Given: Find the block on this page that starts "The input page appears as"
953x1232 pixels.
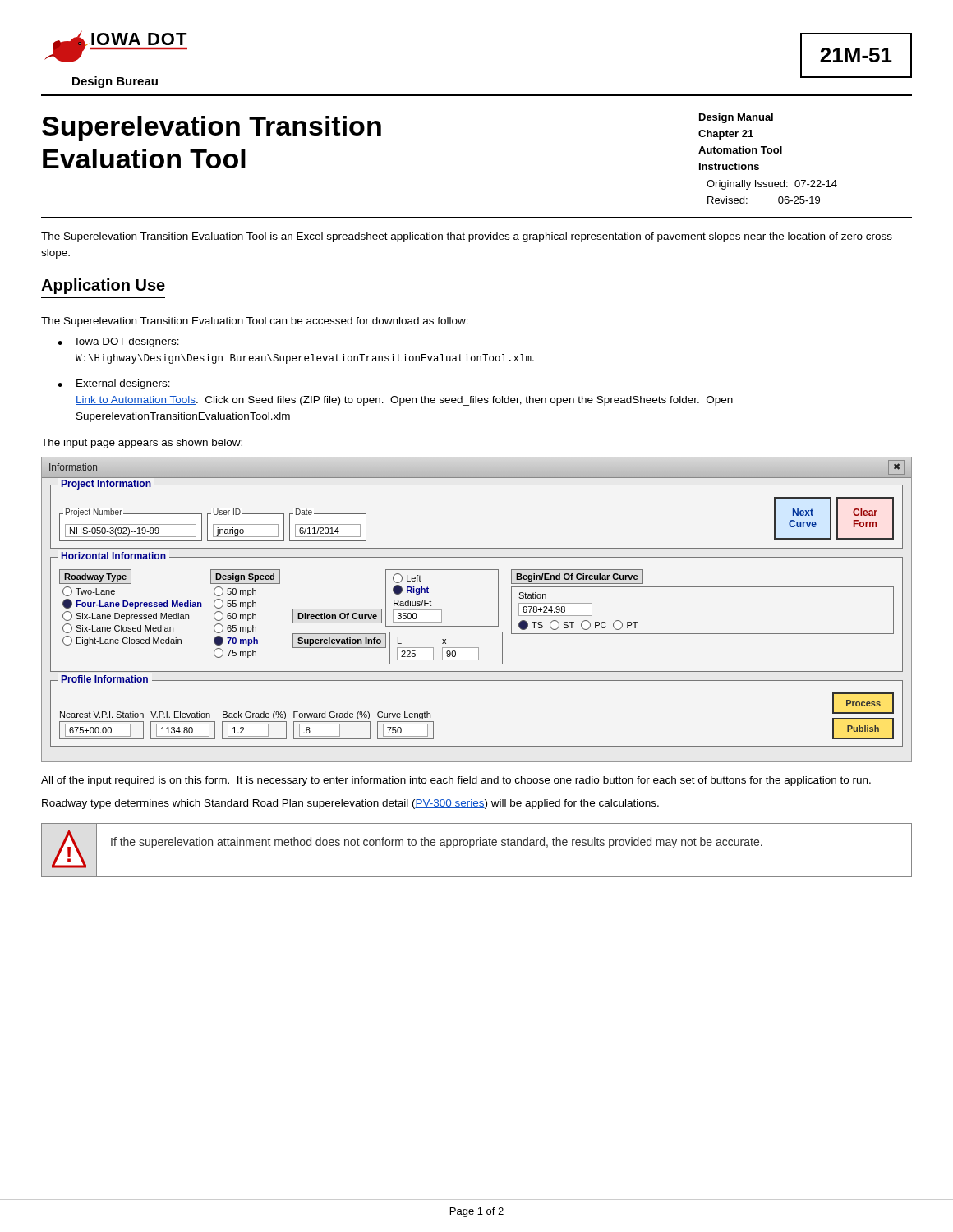Looking at the screenshot, I should pos(142,443).
